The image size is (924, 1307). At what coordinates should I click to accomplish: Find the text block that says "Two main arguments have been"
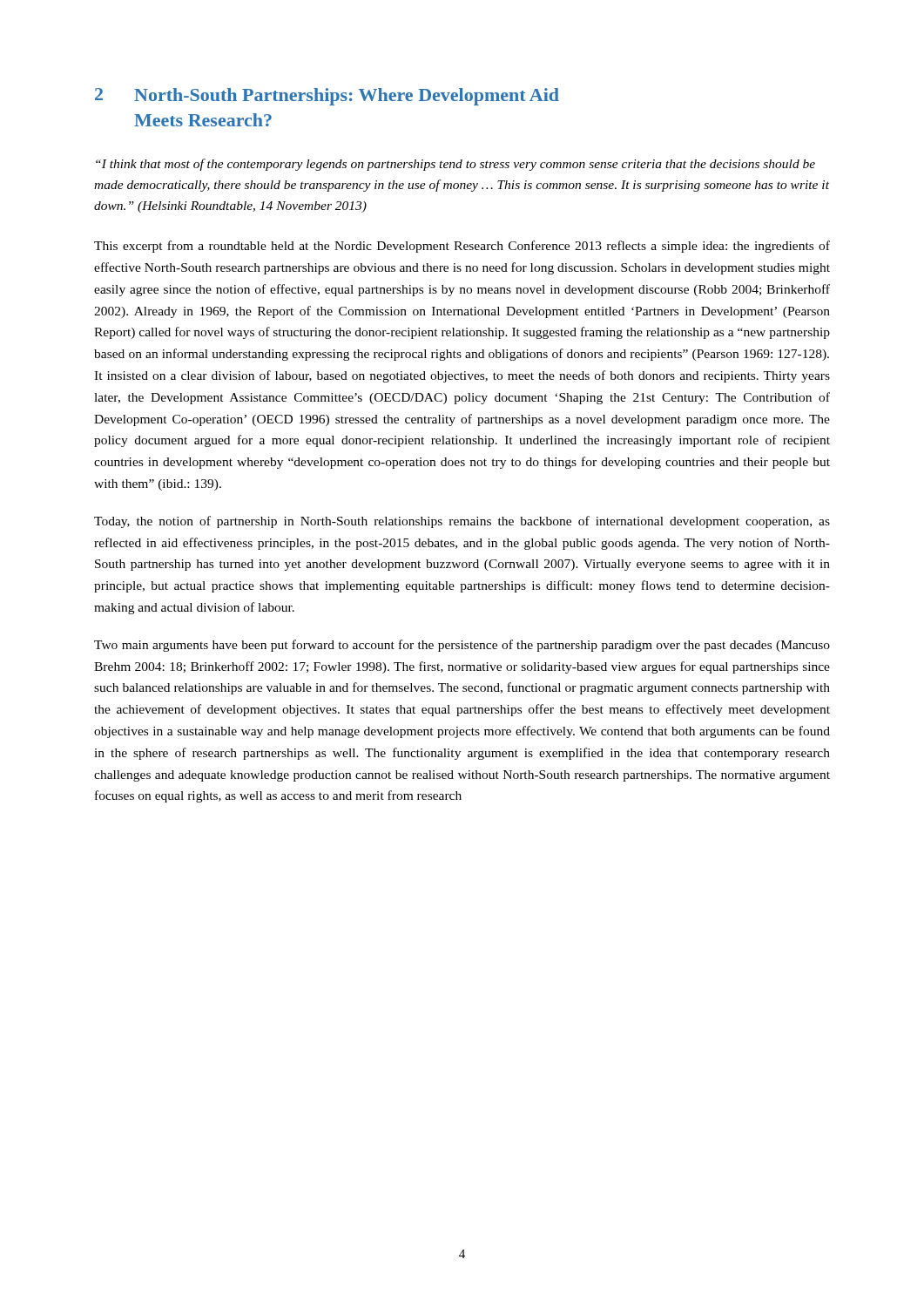pos(462,720)
